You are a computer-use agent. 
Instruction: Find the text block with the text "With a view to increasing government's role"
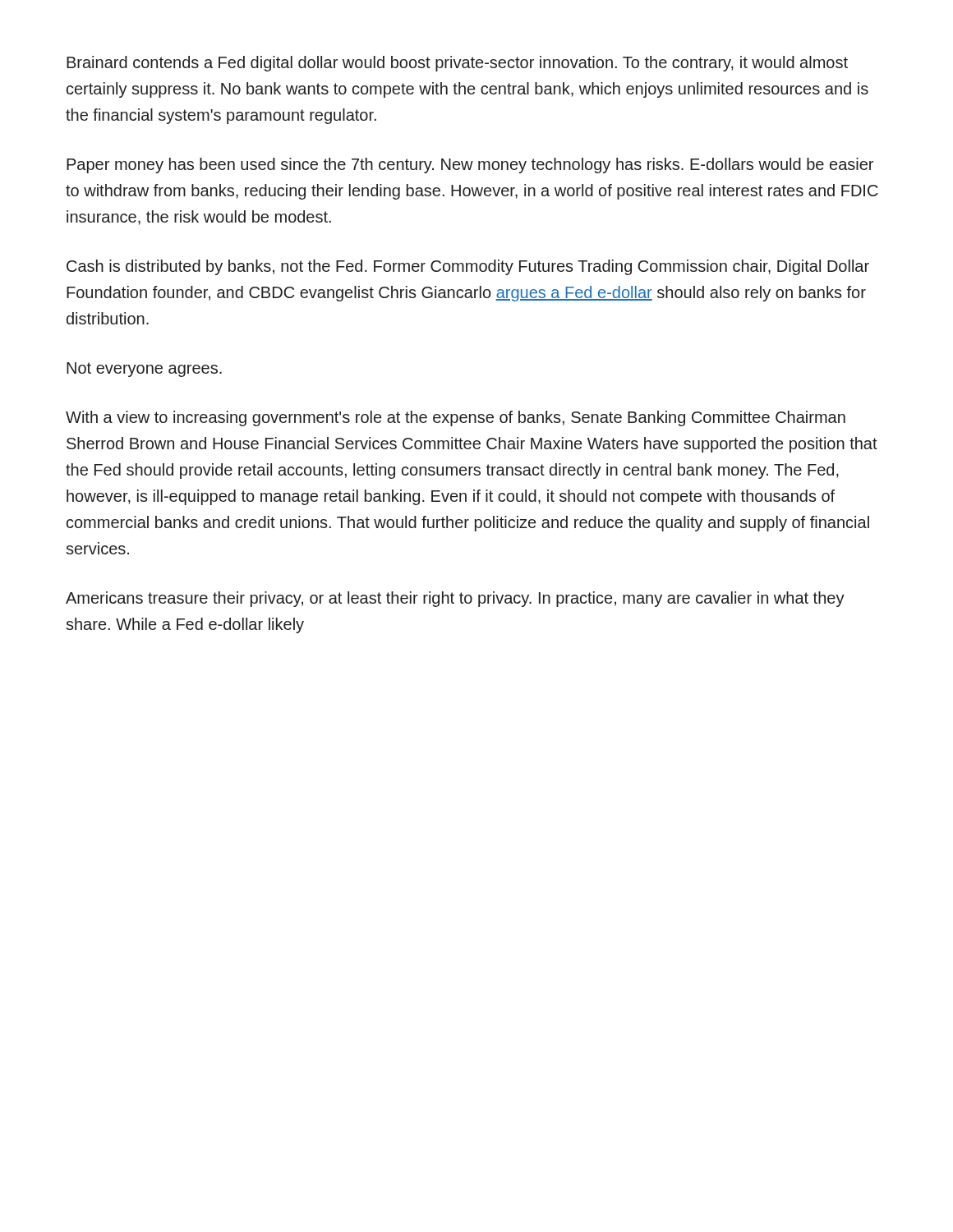point(471,483)
